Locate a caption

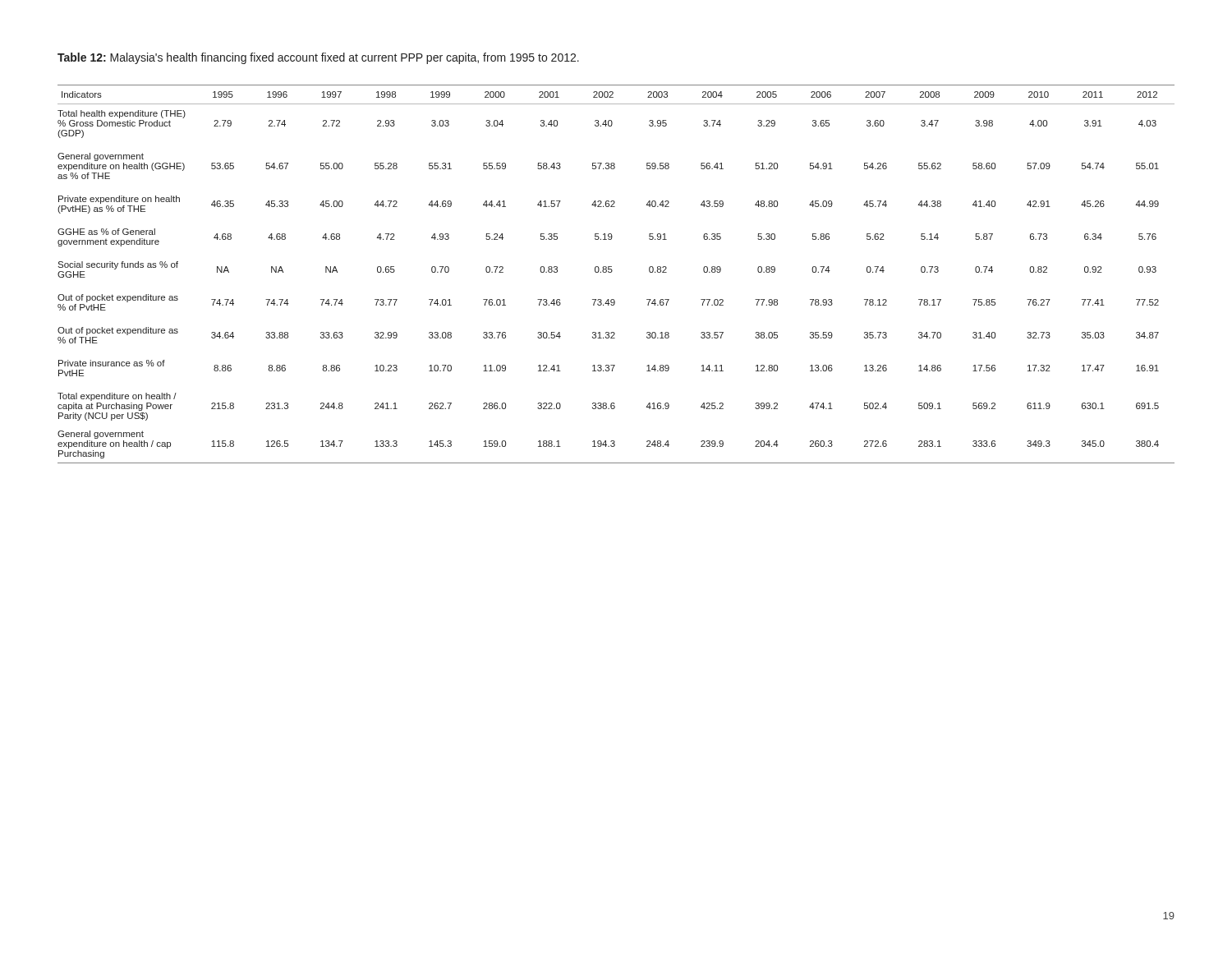319,57
